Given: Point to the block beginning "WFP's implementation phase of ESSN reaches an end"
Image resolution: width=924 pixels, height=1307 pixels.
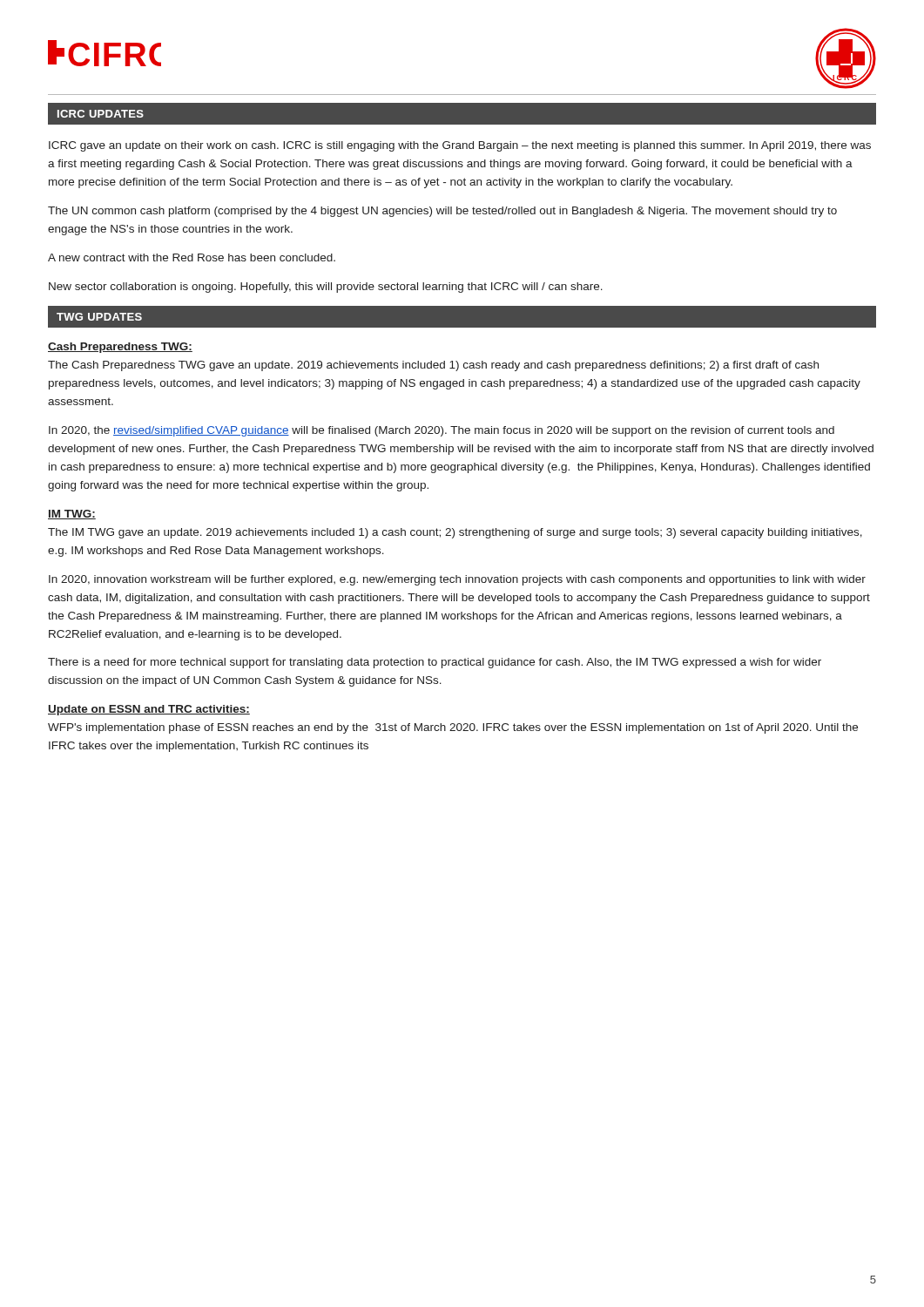Looking at the screenshot, I should (x=453, y=736).
